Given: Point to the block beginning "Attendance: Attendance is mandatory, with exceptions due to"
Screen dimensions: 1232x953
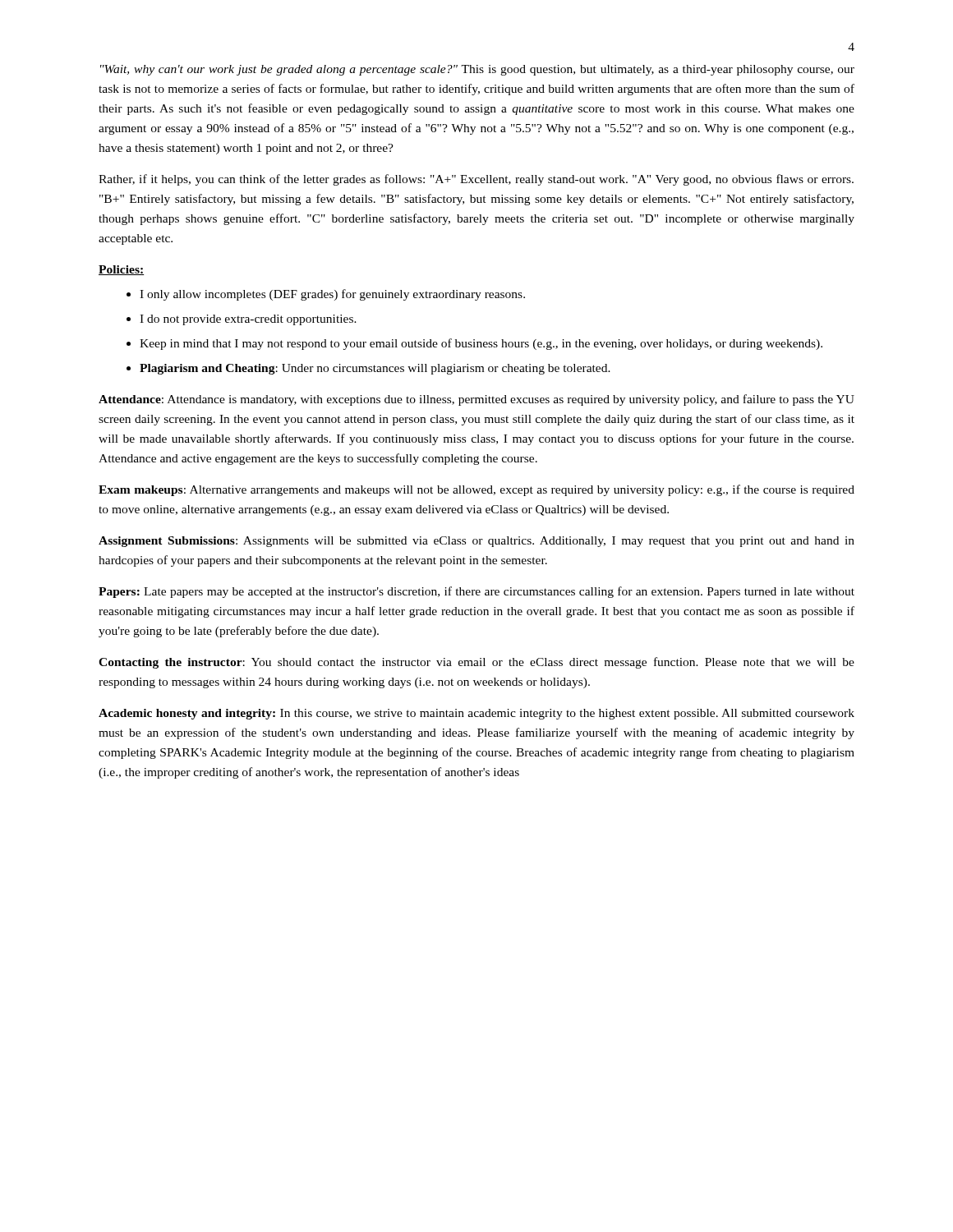Looking at the screenshot, I should pyautogui.click(x=476, y=429).
